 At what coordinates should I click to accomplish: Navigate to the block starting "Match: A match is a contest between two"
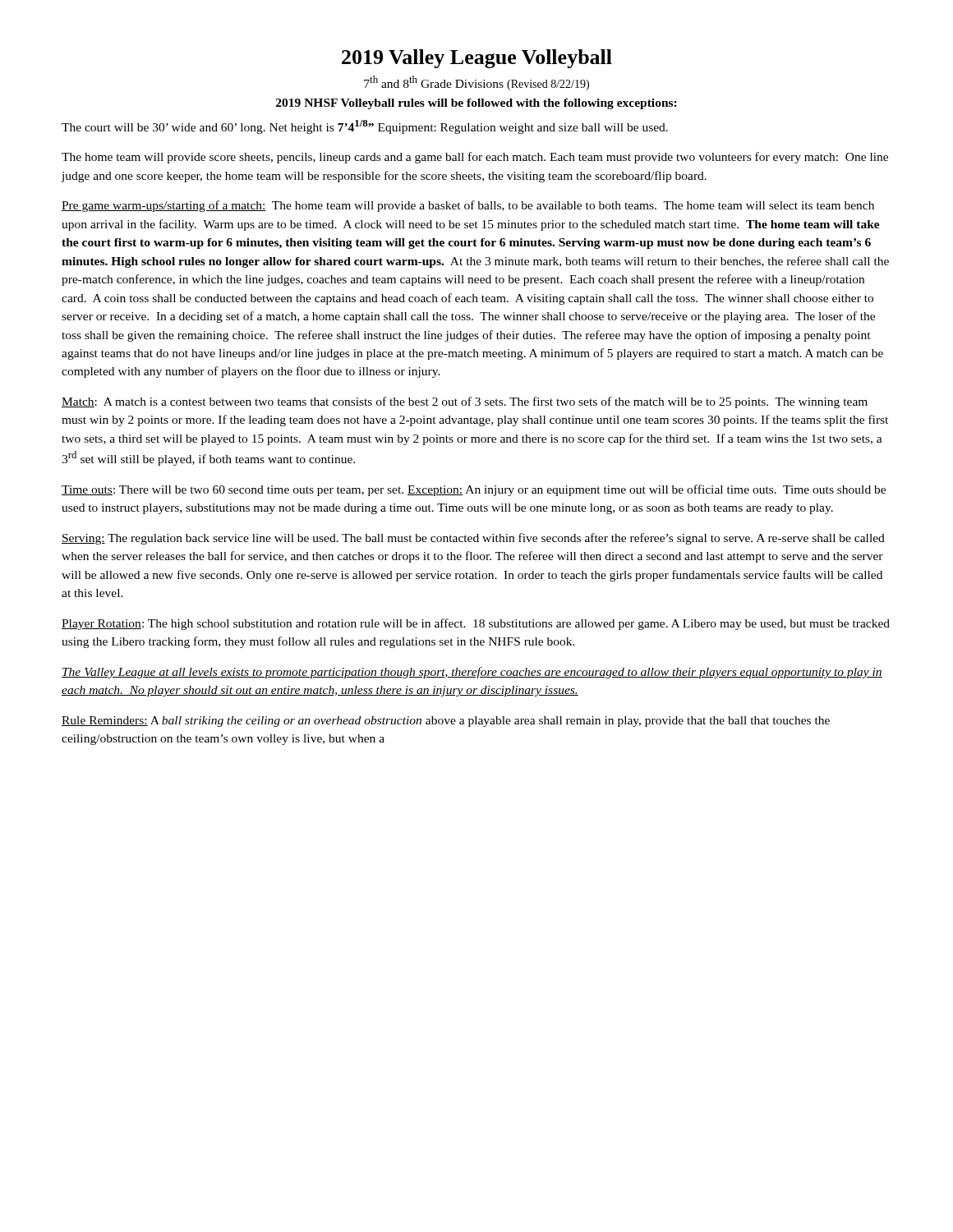click(476, 431)
